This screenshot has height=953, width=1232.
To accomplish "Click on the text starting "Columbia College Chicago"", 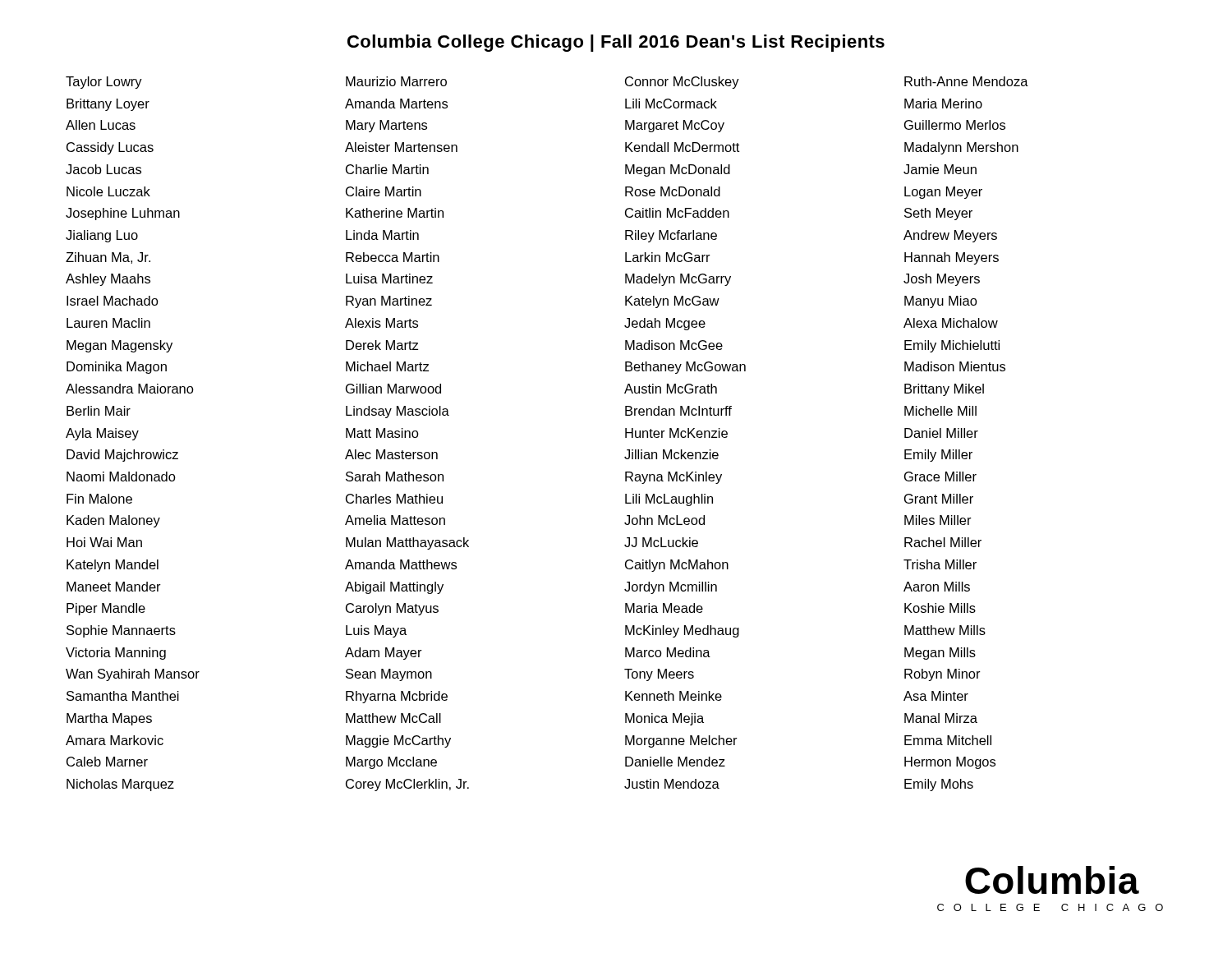I will click(x=616, y=42).
